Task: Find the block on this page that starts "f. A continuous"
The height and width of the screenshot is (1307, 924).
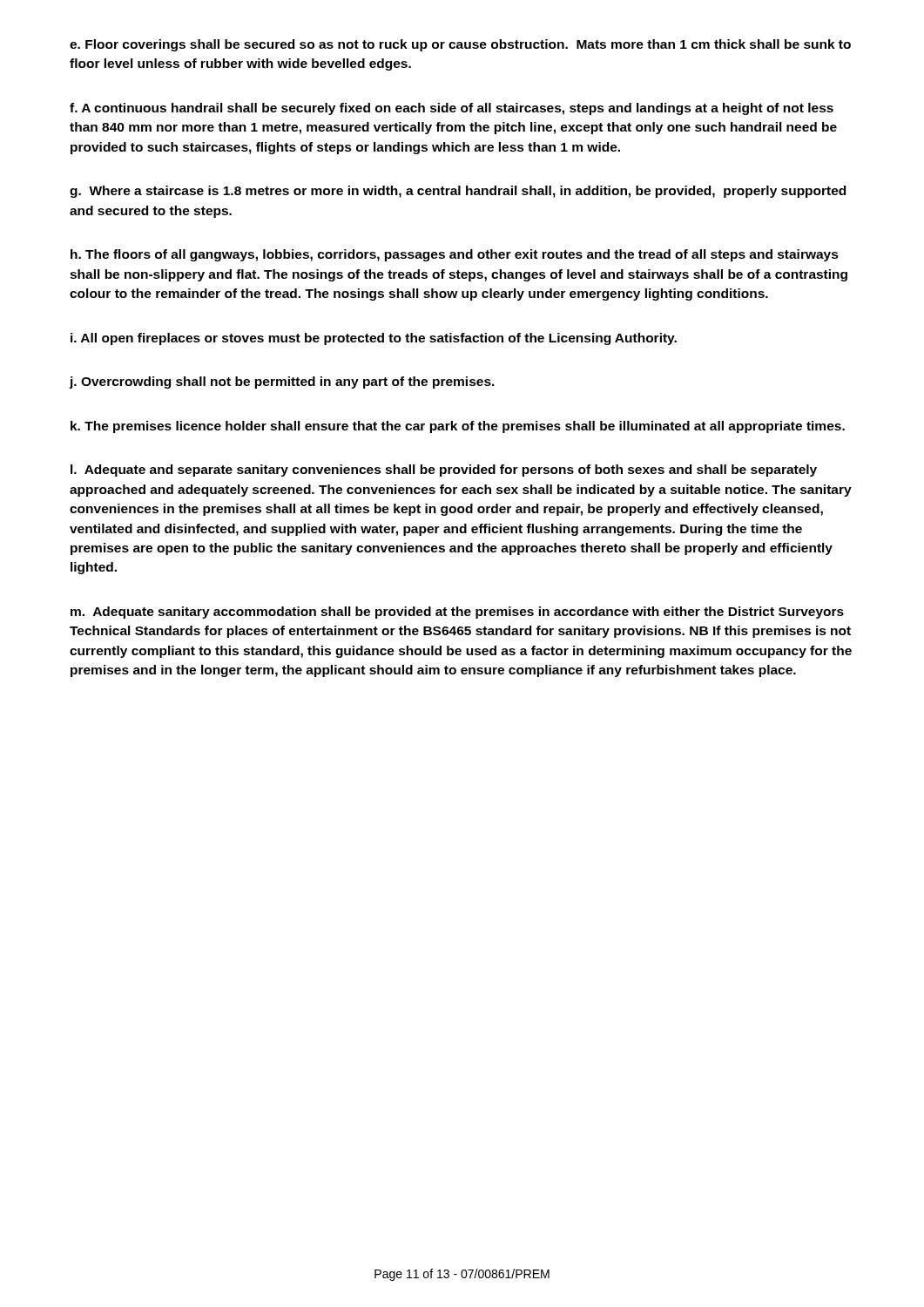Action: point(453,127)
